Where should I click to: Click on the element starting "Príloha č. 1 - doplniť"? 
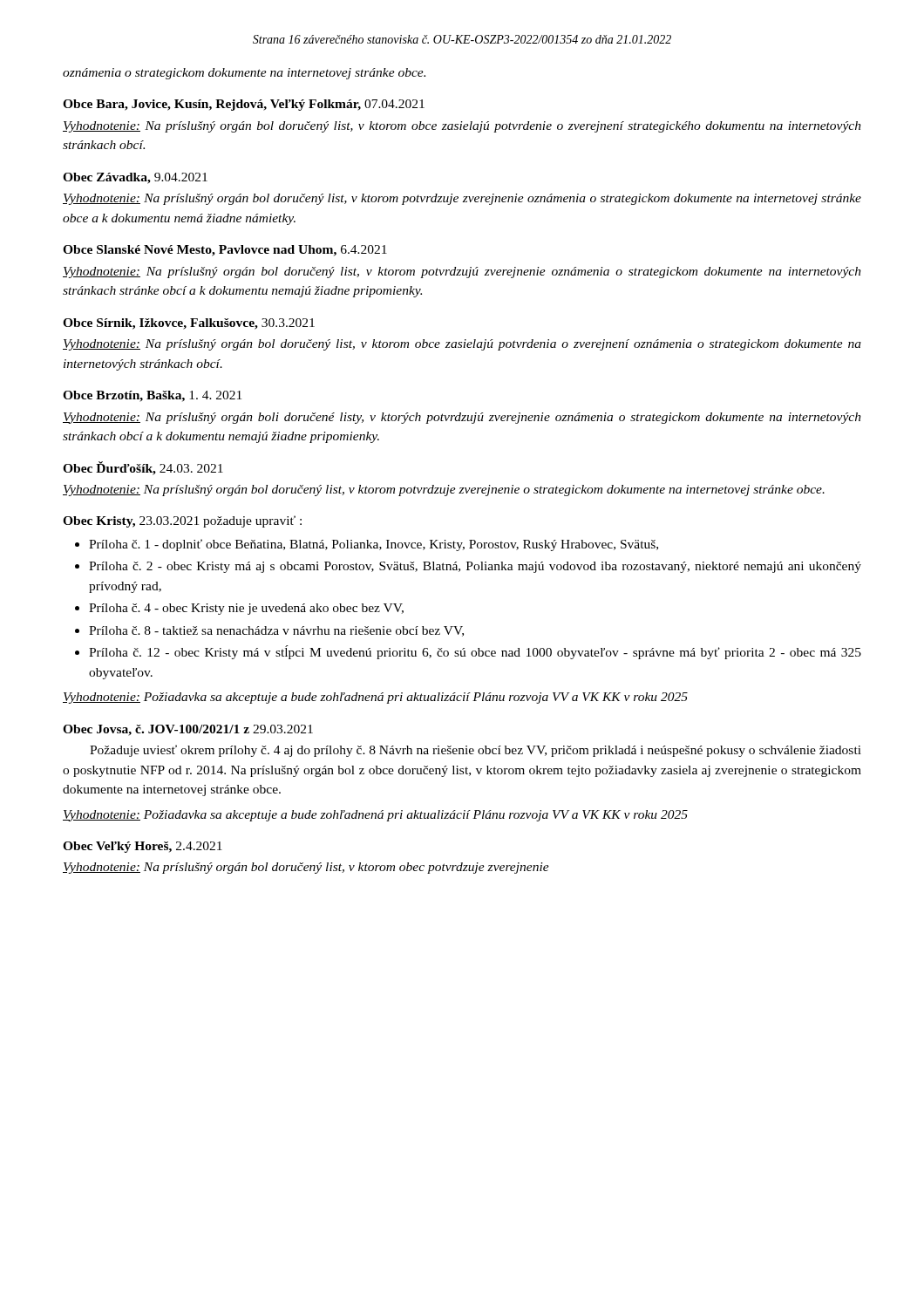(x=374, y=544)
